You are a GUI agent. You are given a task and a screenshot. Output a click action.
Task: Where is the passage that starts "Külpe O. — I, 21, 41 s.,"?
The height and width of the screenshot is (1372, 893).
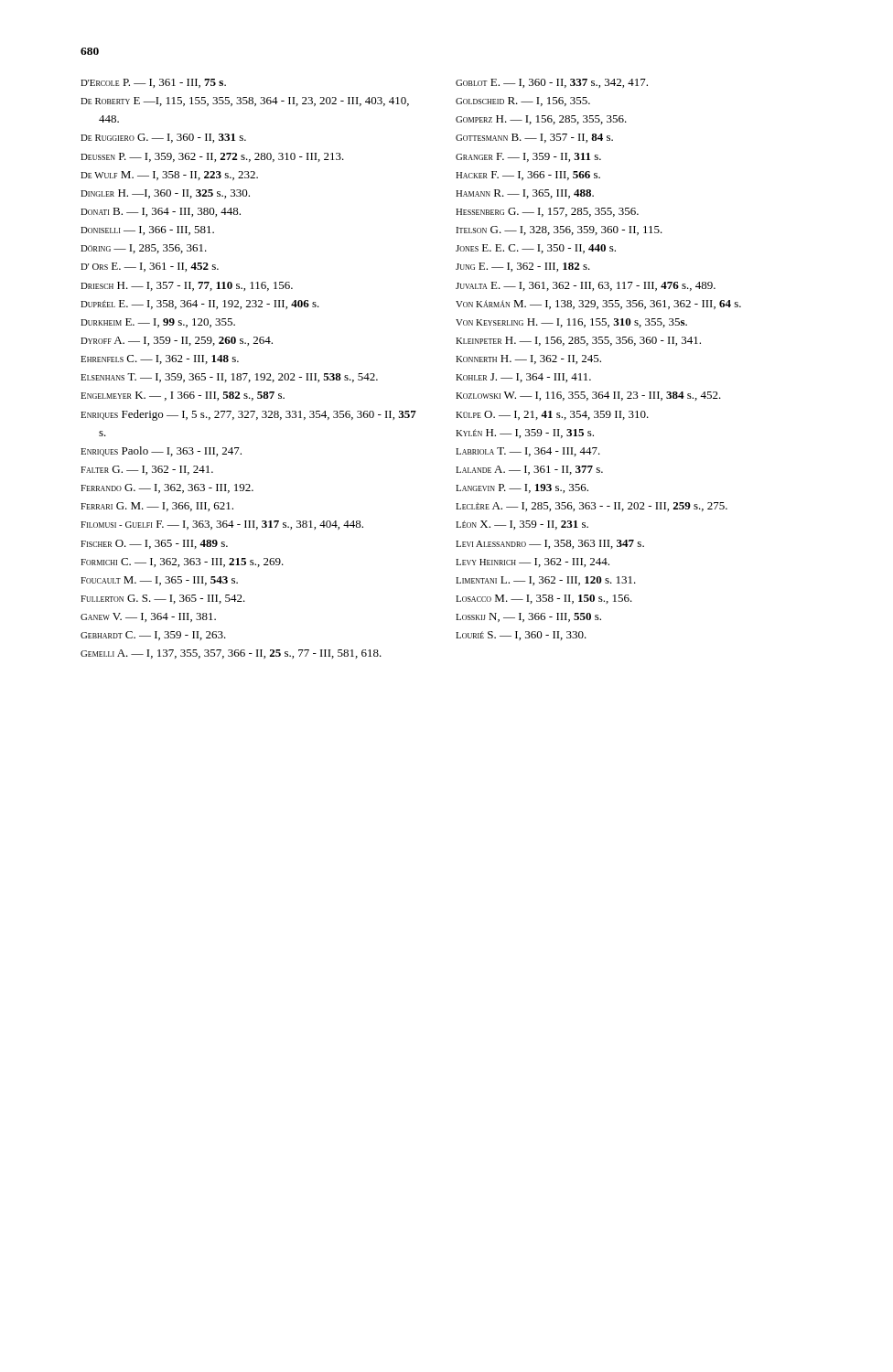[552, 414]
